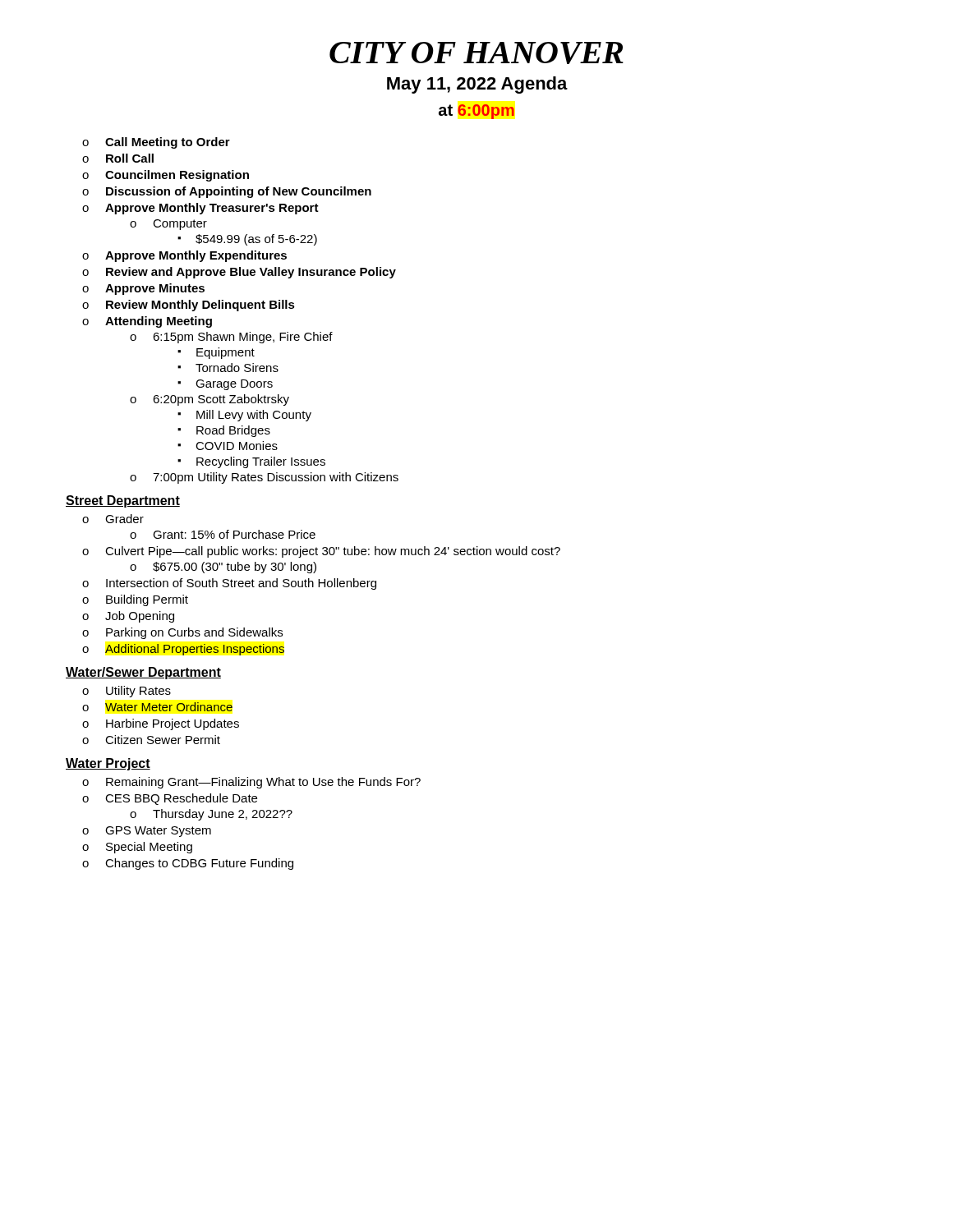This screenshot has width=953, height=1232.
Task: Locate the element starting "Road Bridges"
Action: 233,430
